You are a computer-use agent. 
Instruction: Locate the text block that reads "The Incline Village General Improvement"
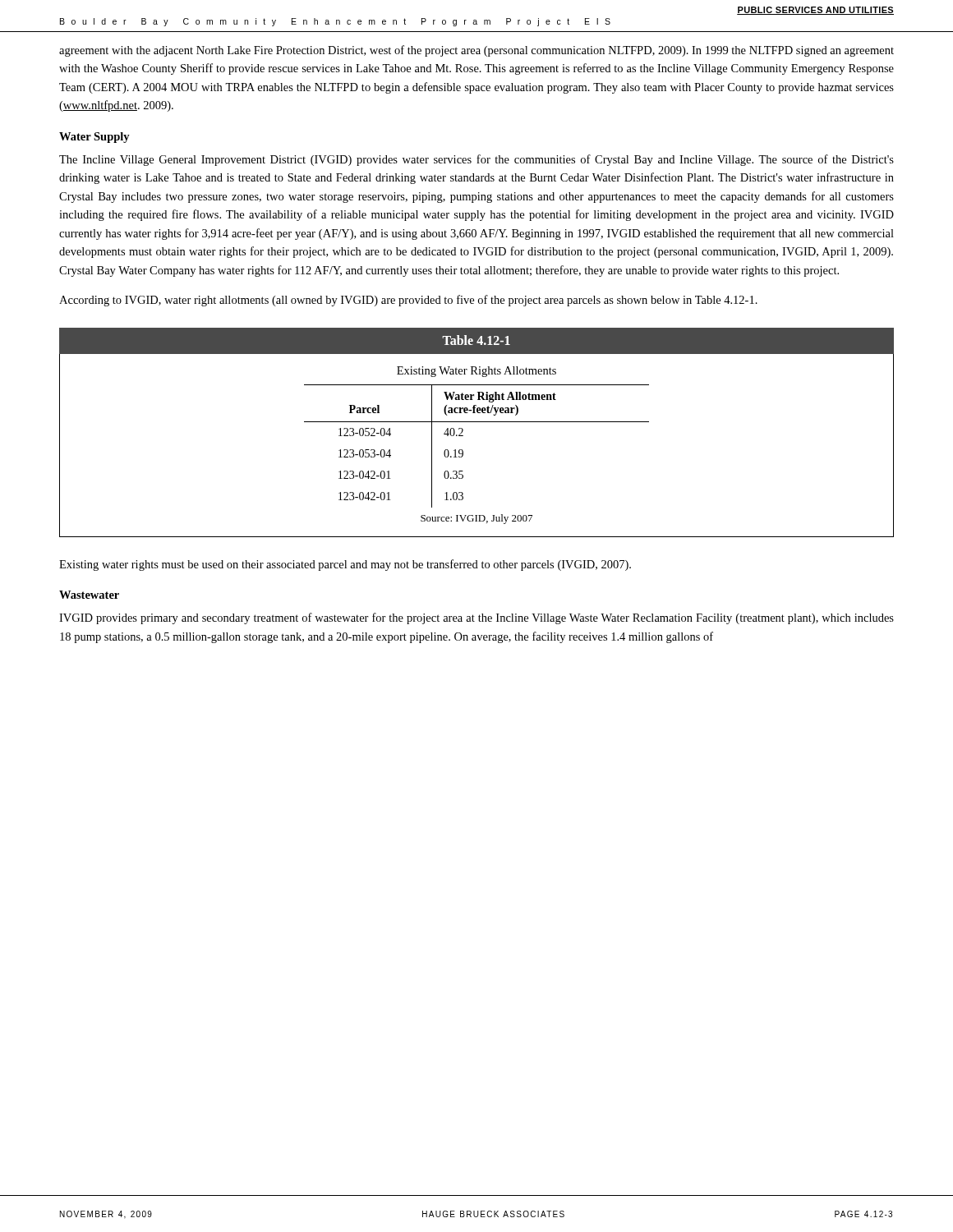point(476,215)
